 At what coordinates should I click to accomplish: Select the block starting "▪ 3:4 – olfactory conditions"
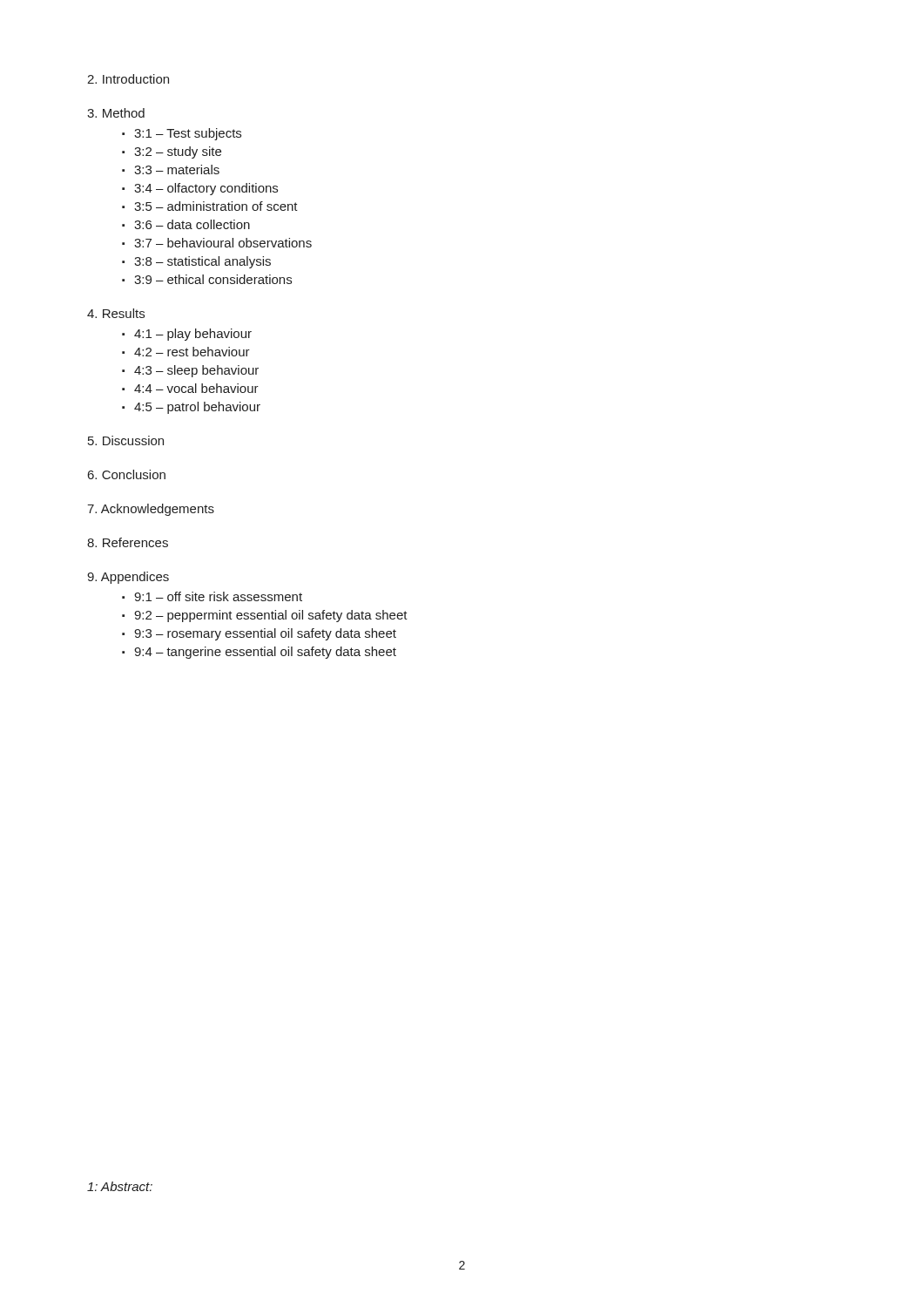[x=200, y=188]
